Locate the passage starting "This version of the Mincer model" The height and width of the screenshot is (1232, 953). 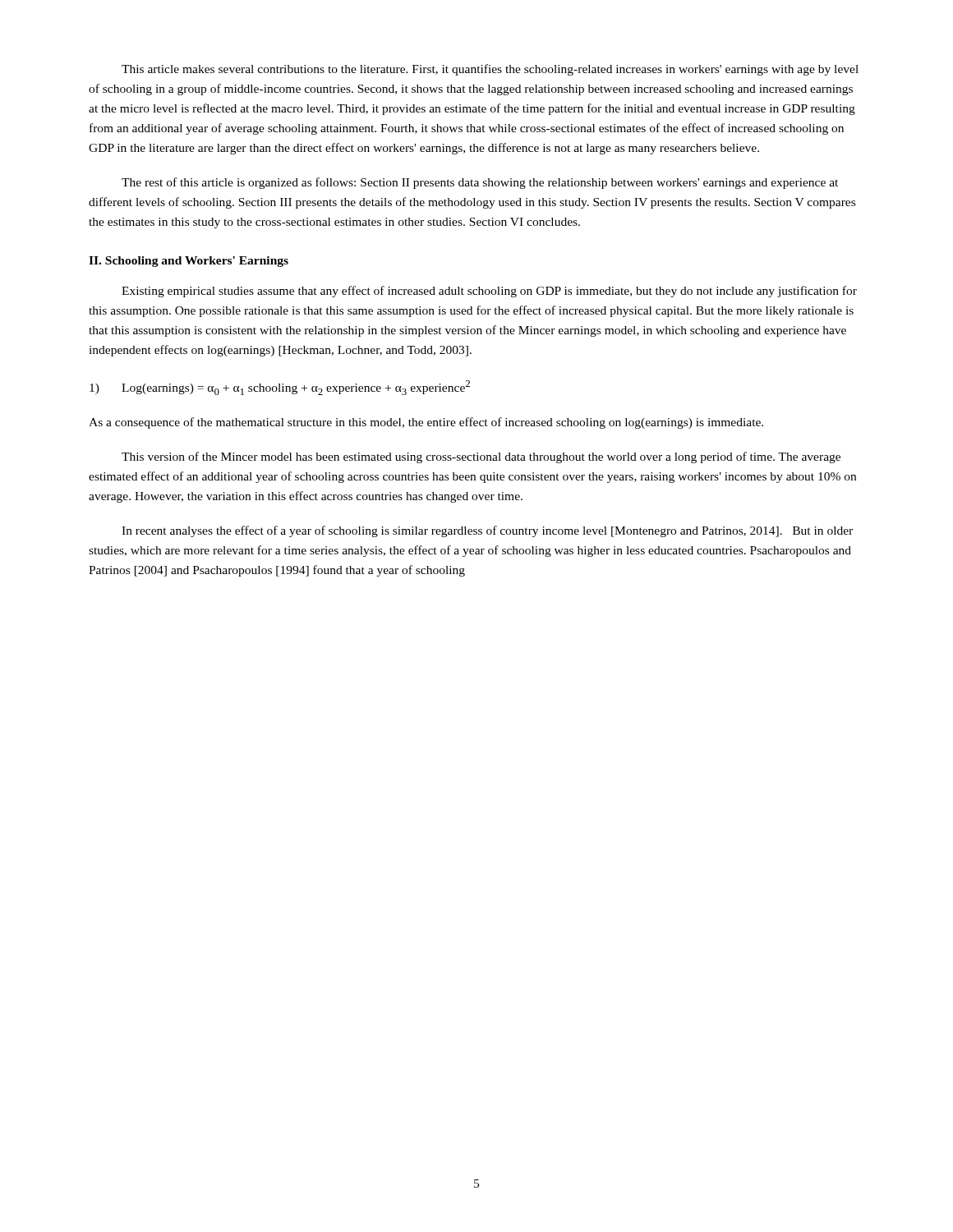(473, 476)
